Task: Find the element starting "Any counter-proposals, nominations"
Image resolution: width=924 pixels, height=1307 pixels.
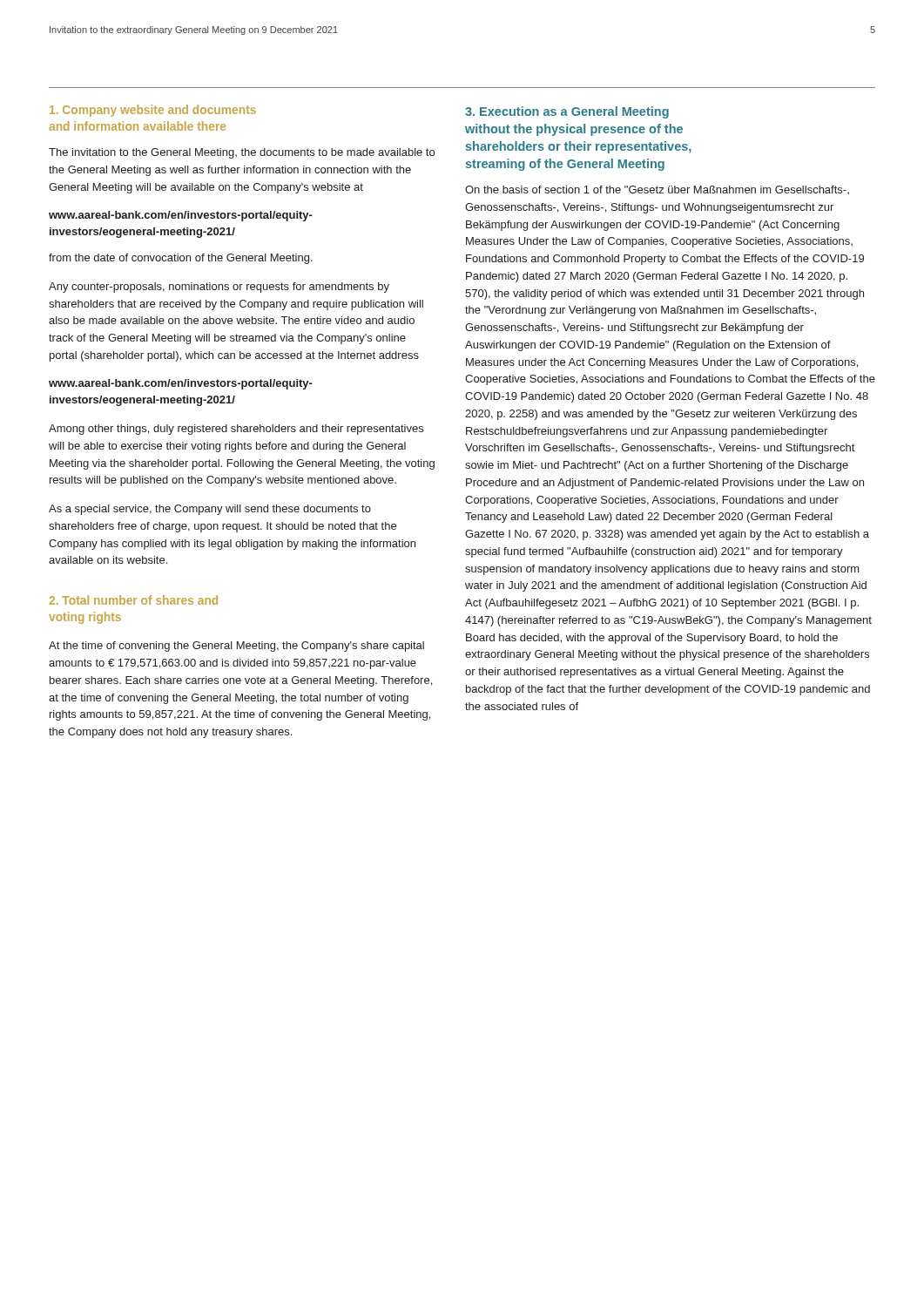Action: click(x=243, y=321)
